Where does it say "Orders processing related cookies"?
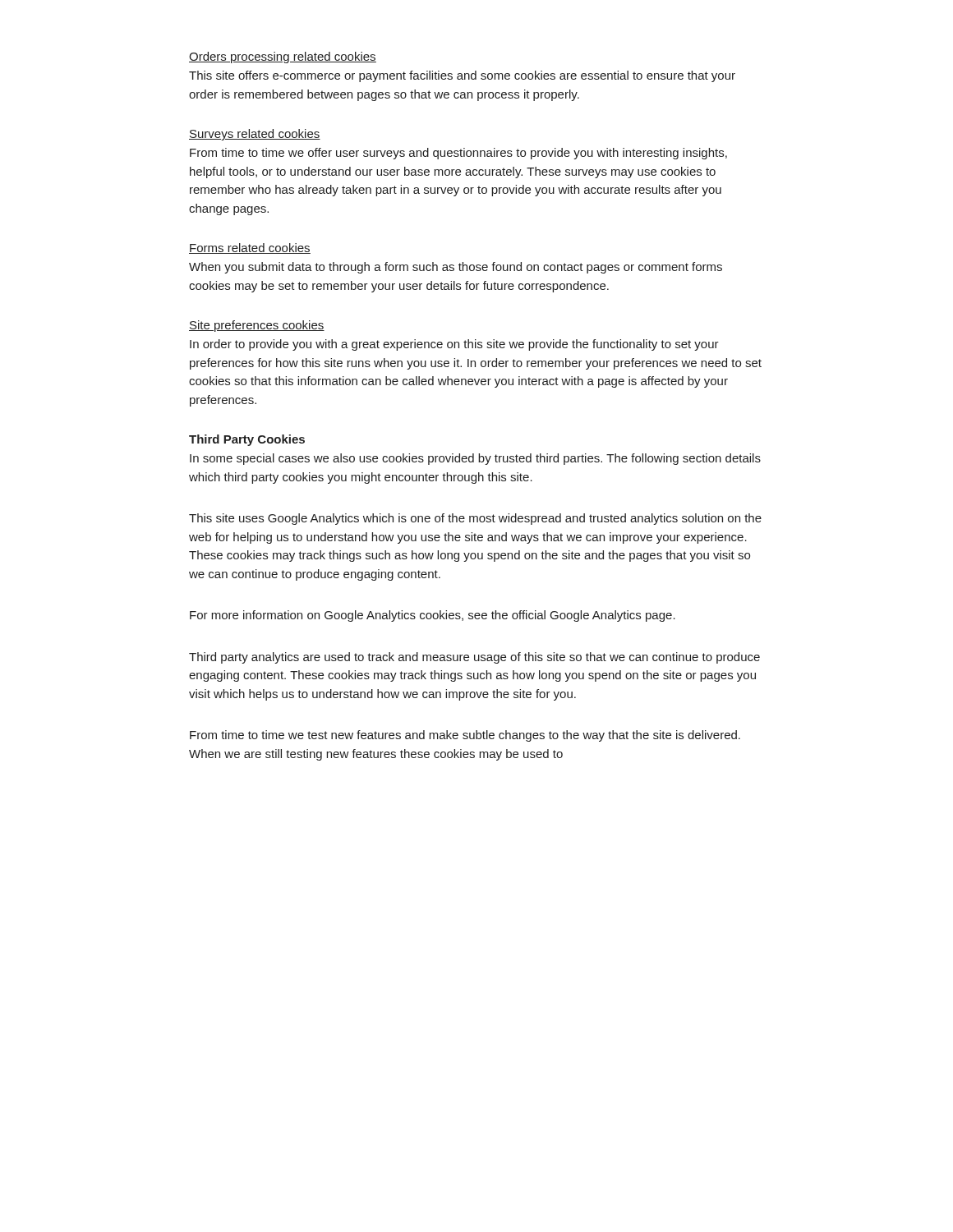 point(282,56)
